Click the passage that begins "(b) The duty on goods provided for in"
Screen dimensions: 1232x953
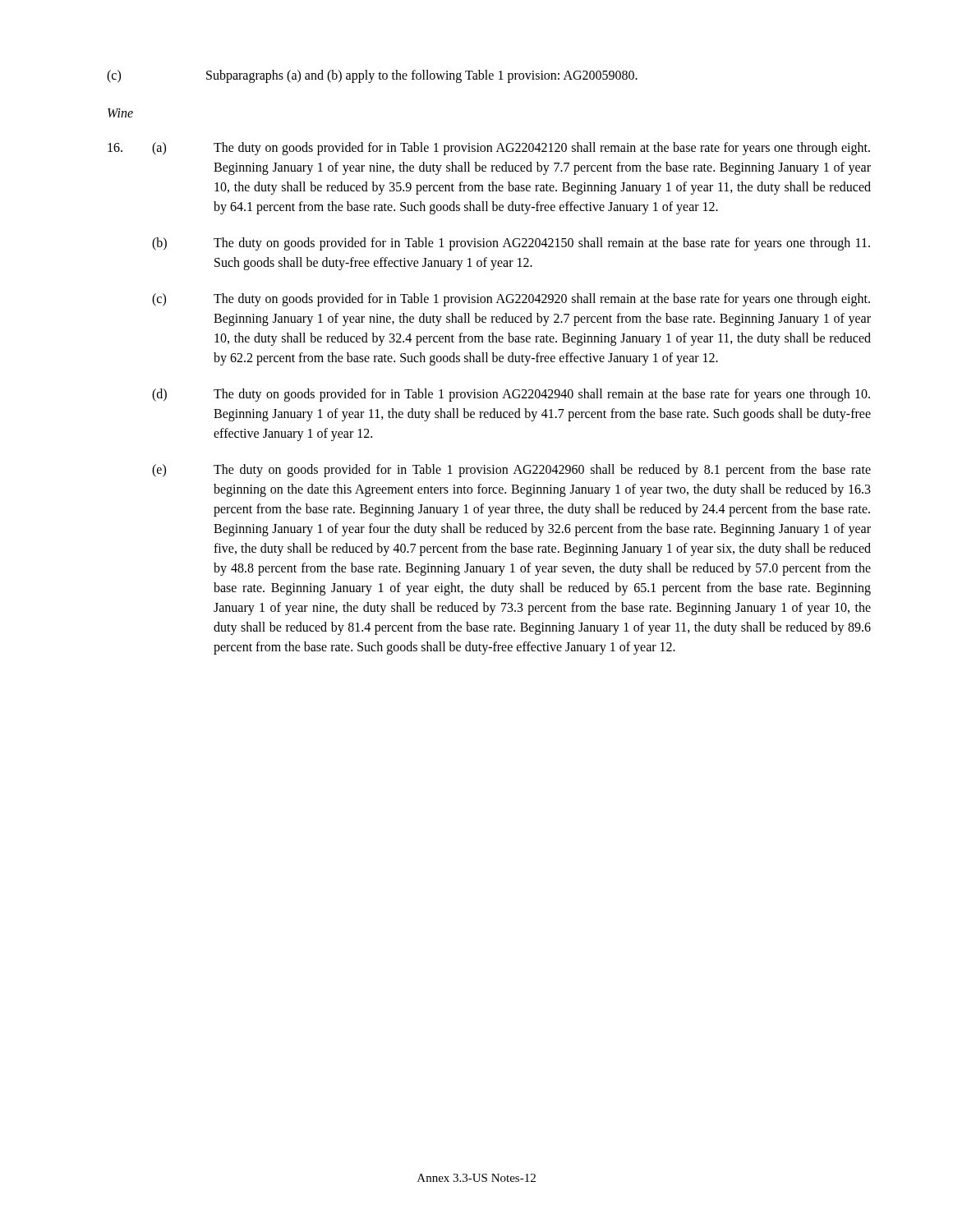[511, 253]
